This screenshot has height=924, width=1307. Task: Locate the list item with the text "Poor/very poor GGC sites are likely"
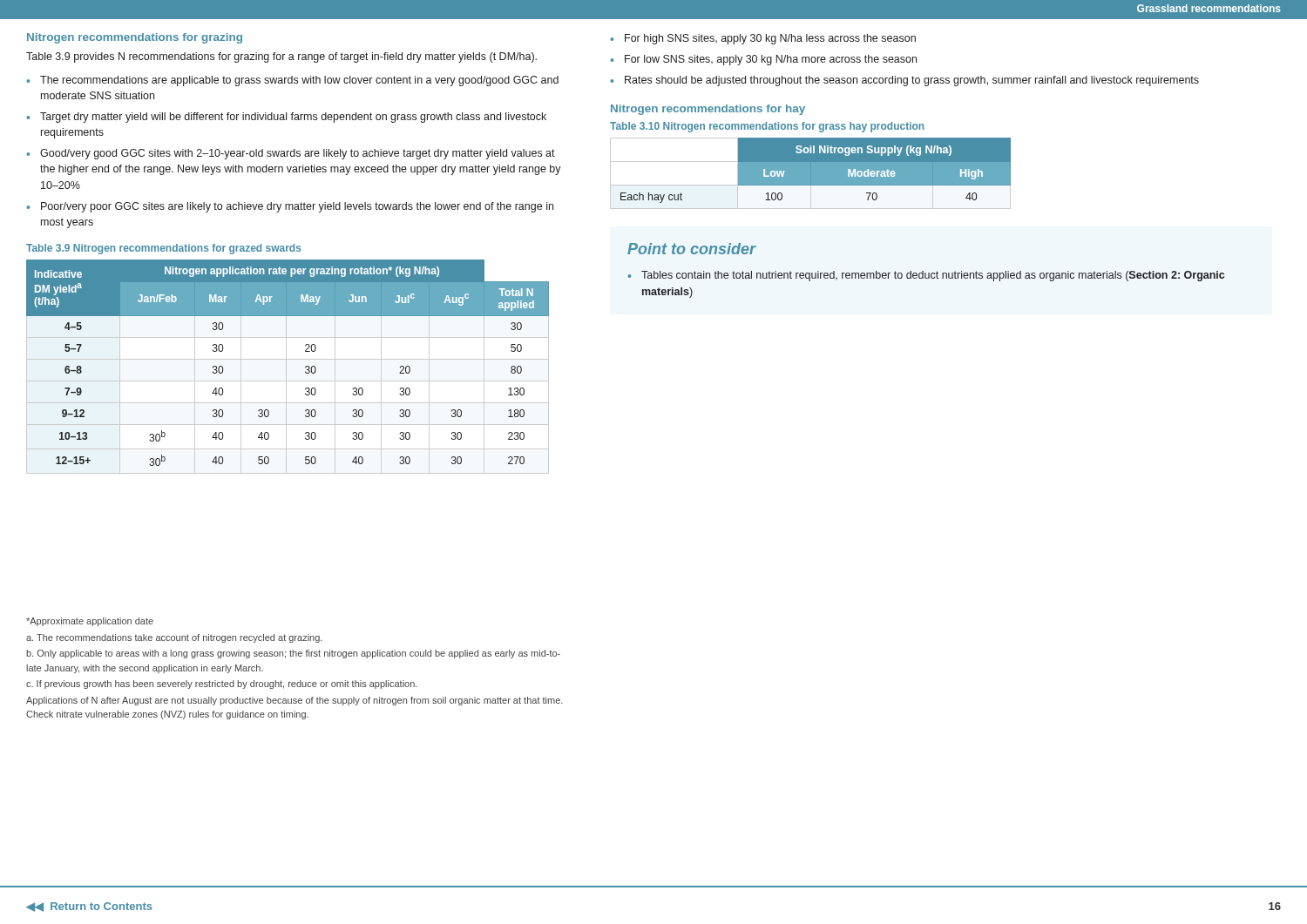(297, 214)
